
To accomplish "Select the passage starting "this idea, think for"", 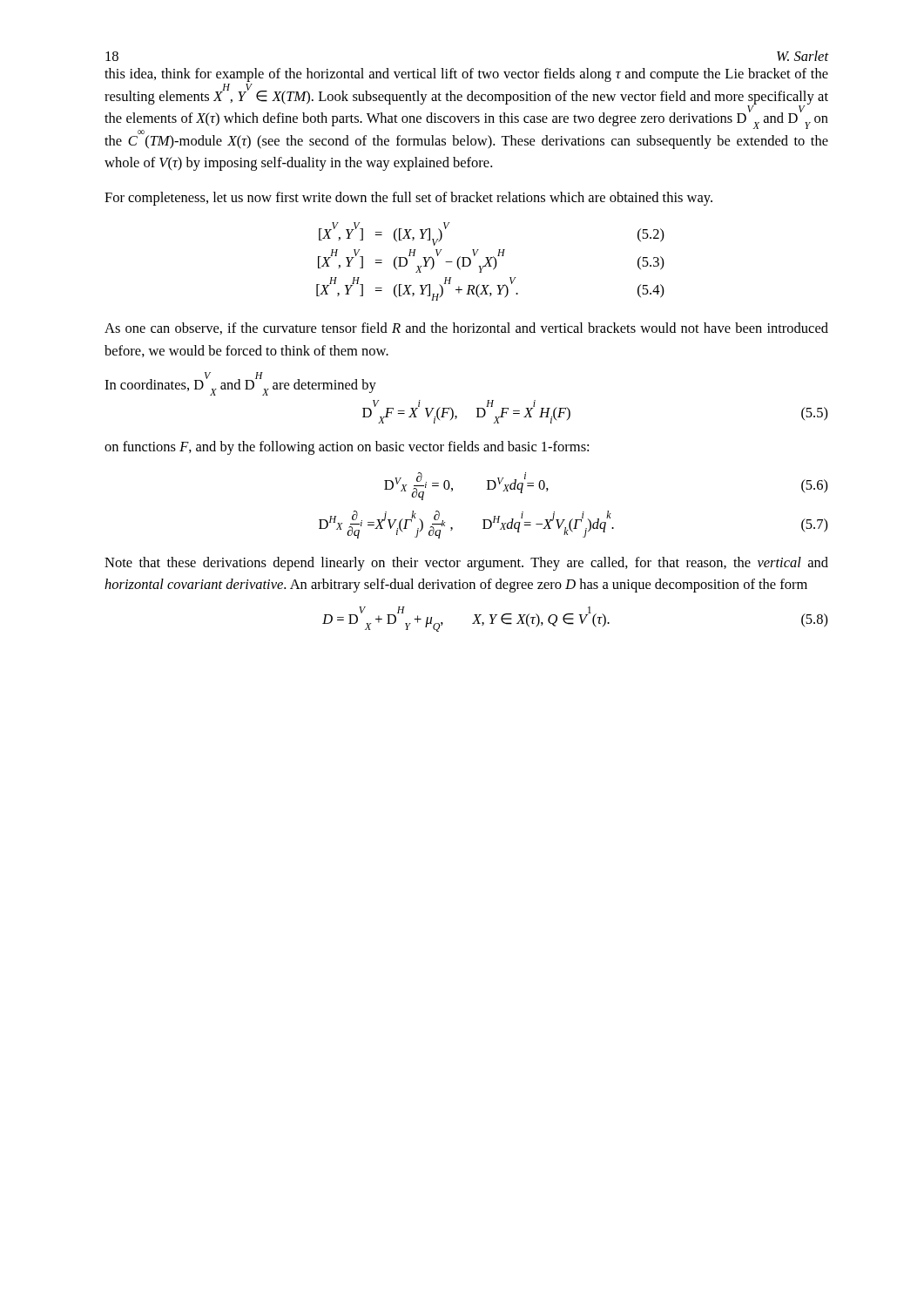I will tap(466, 118).
